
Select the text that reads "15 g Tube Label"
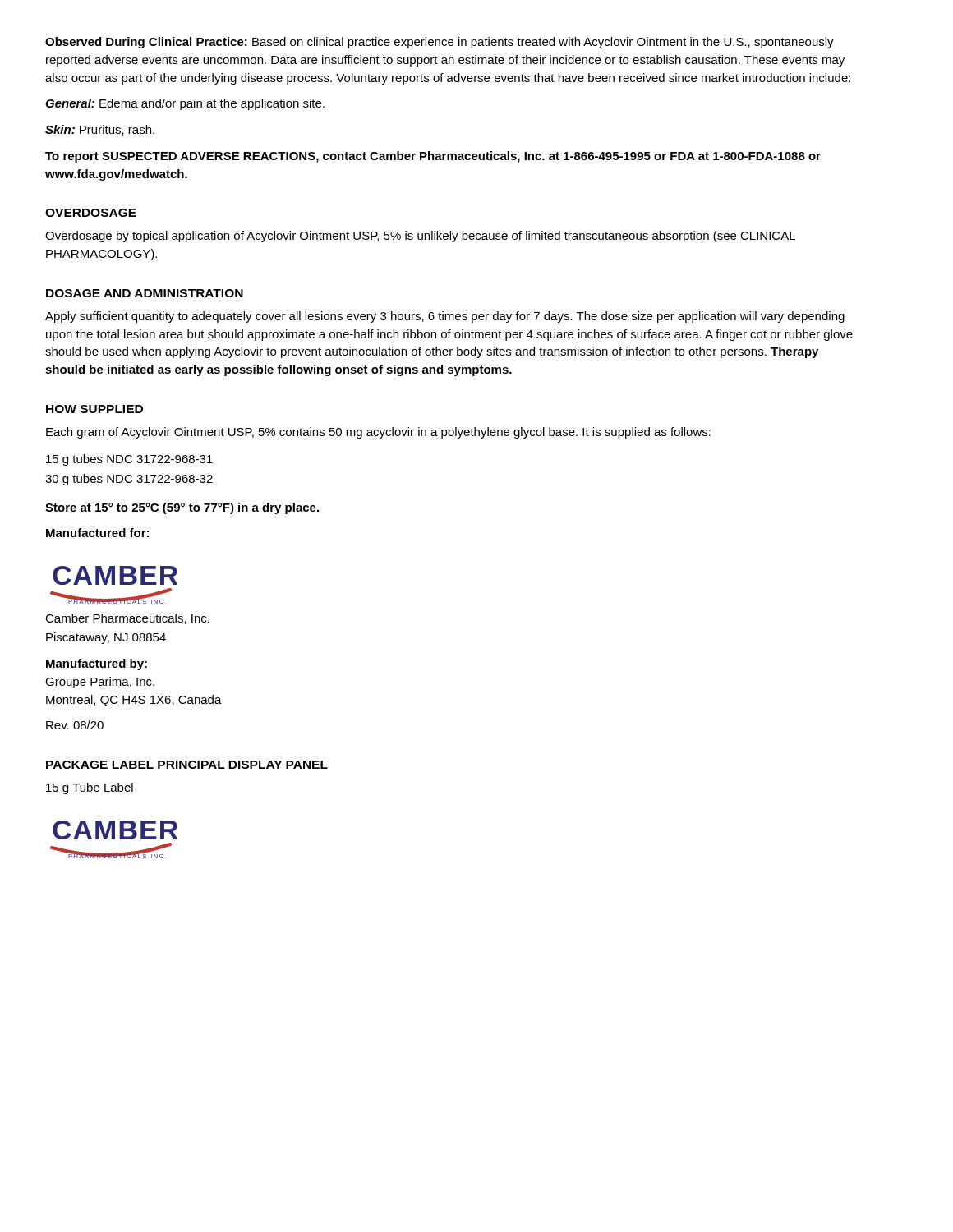[90, 788]
